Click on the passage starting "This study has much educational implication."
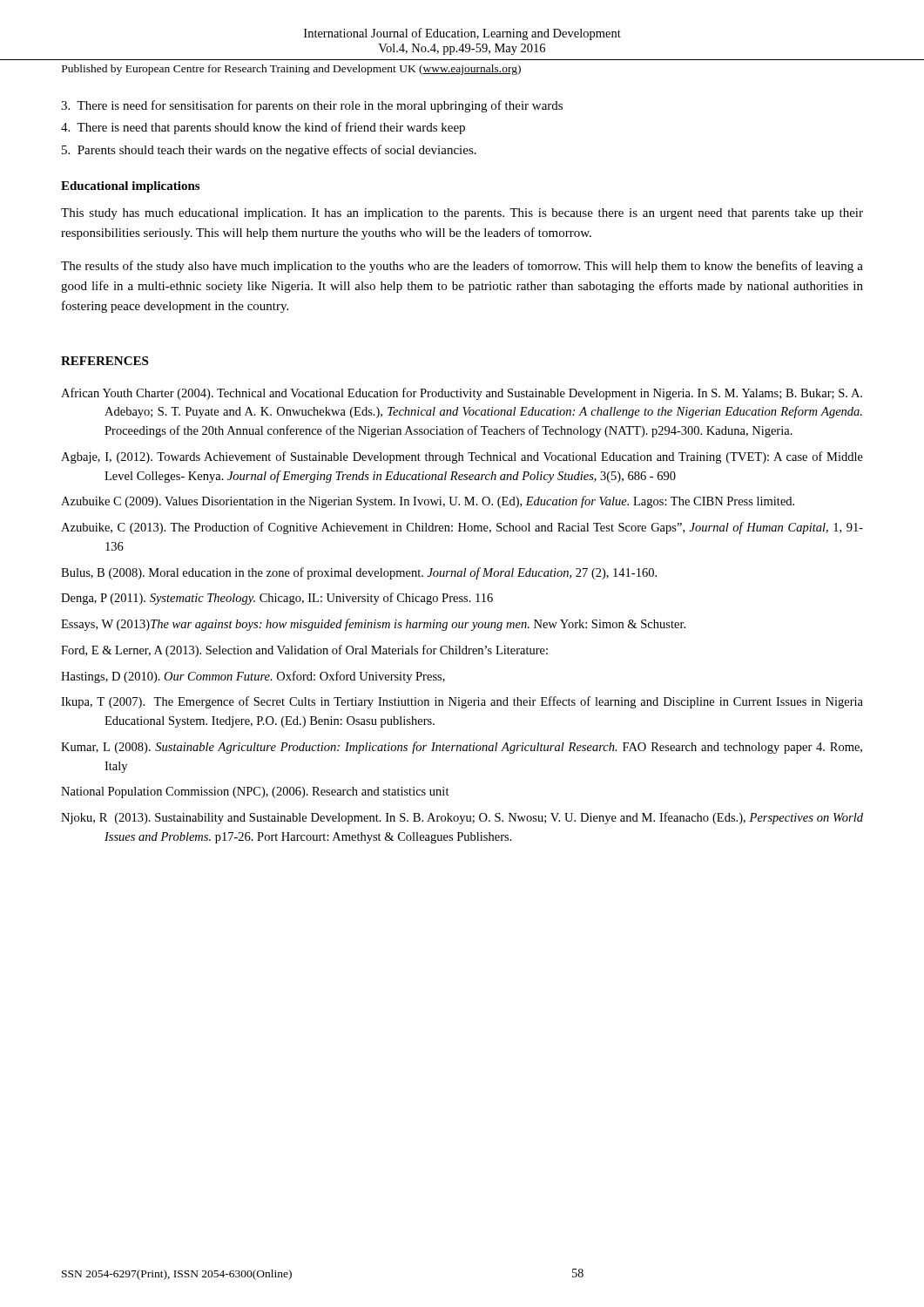The width and height of the screenshot is (924, 1307). [462, 223]
